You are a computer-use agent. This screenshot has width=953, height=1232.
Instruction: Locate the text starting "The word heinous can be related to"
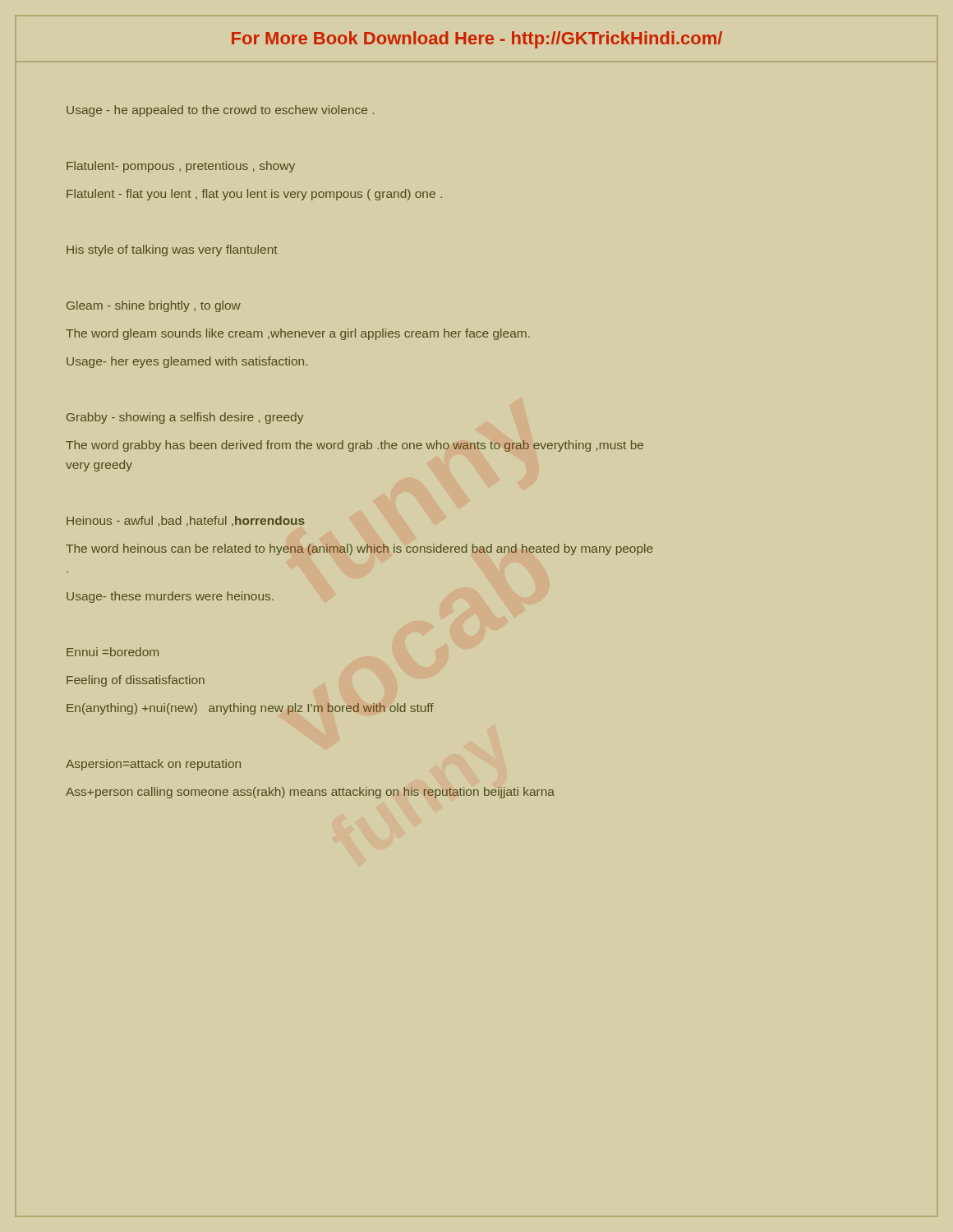360,558
